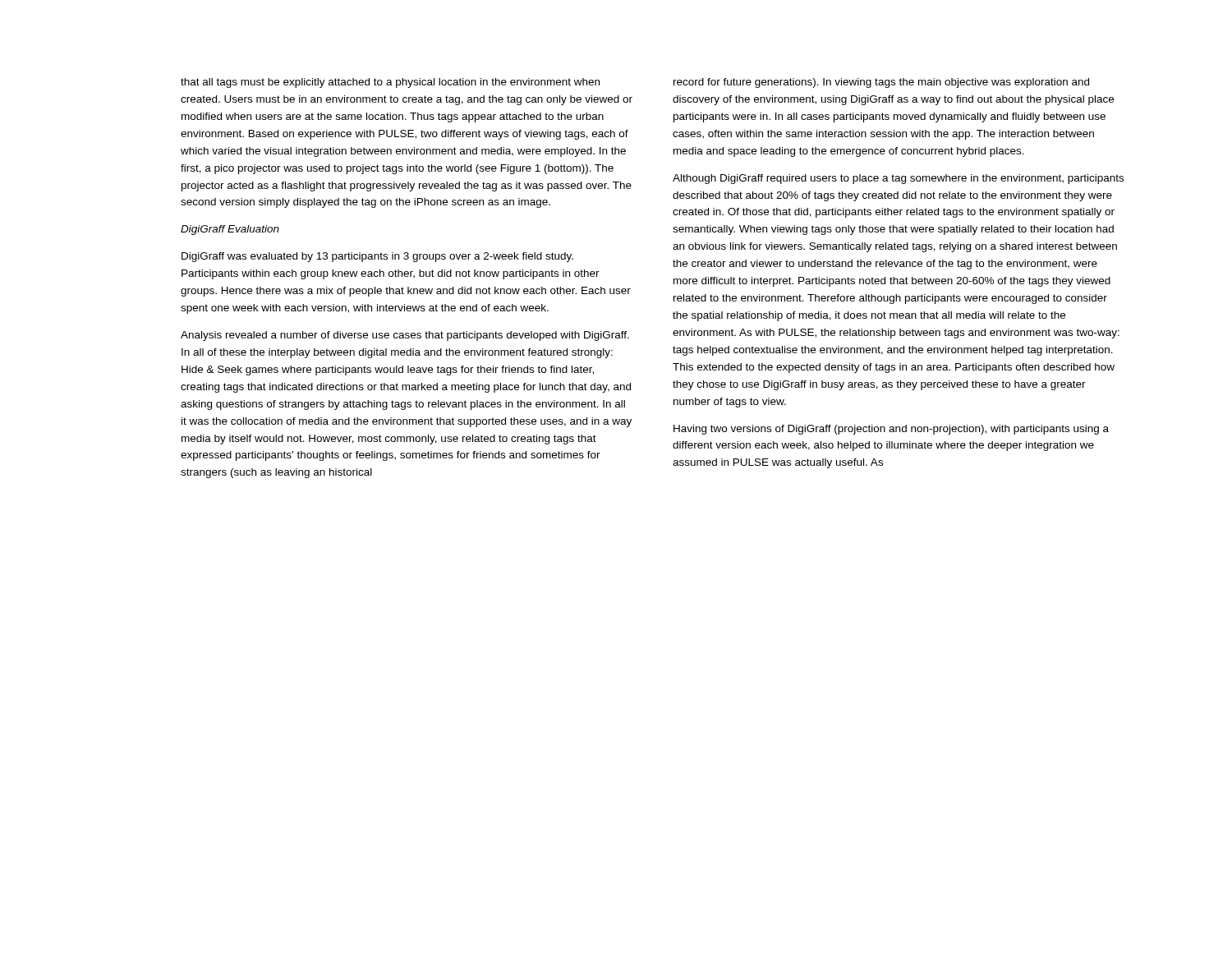This screenshot has width=1232, height=953.
Task: Point to the block beginning "DigiGraff was evaluated by"
Action: pyautogui.click(x=407, y=283)
